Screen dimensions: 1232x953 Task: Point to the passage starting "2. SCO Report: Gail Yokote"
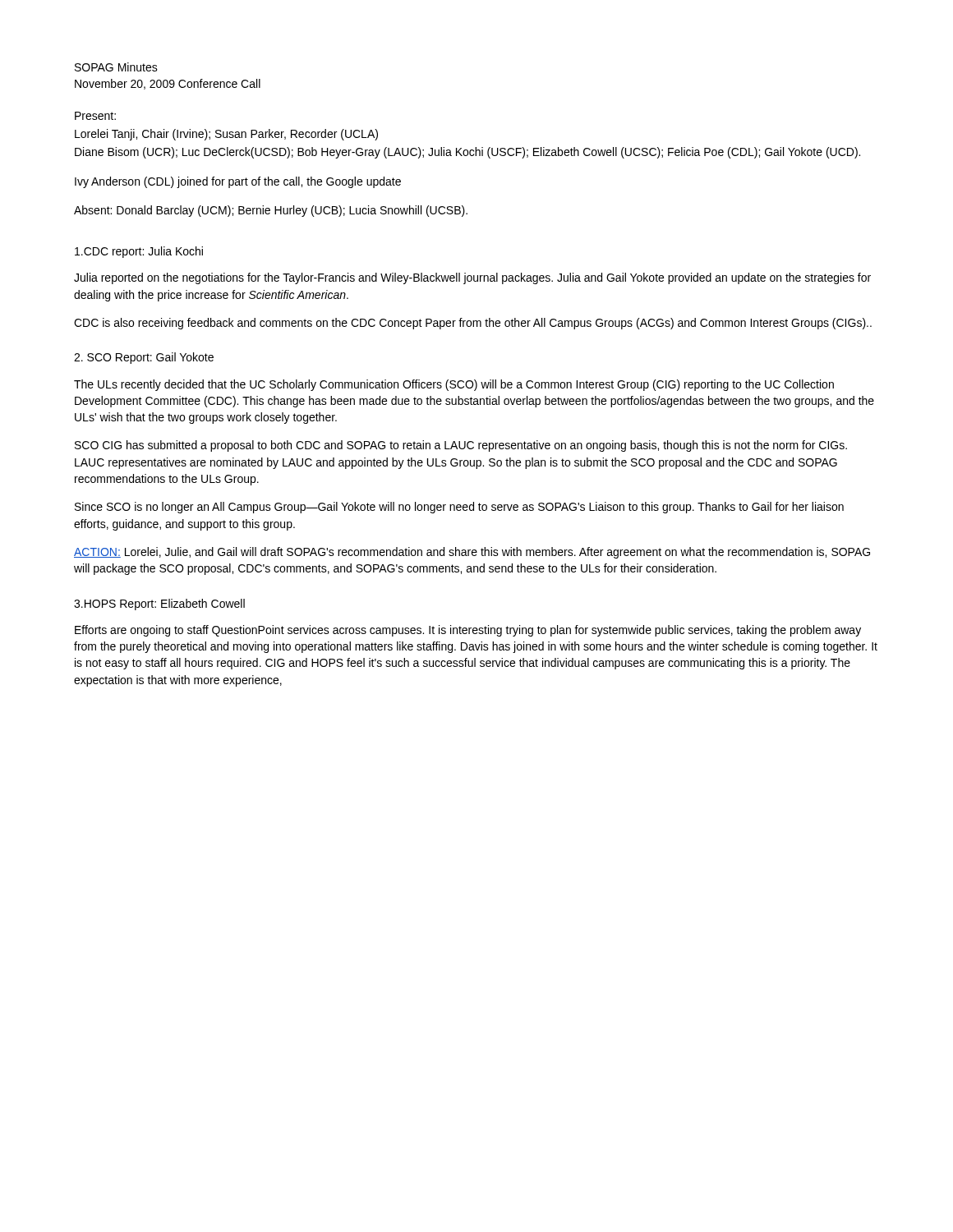point(144,358)
